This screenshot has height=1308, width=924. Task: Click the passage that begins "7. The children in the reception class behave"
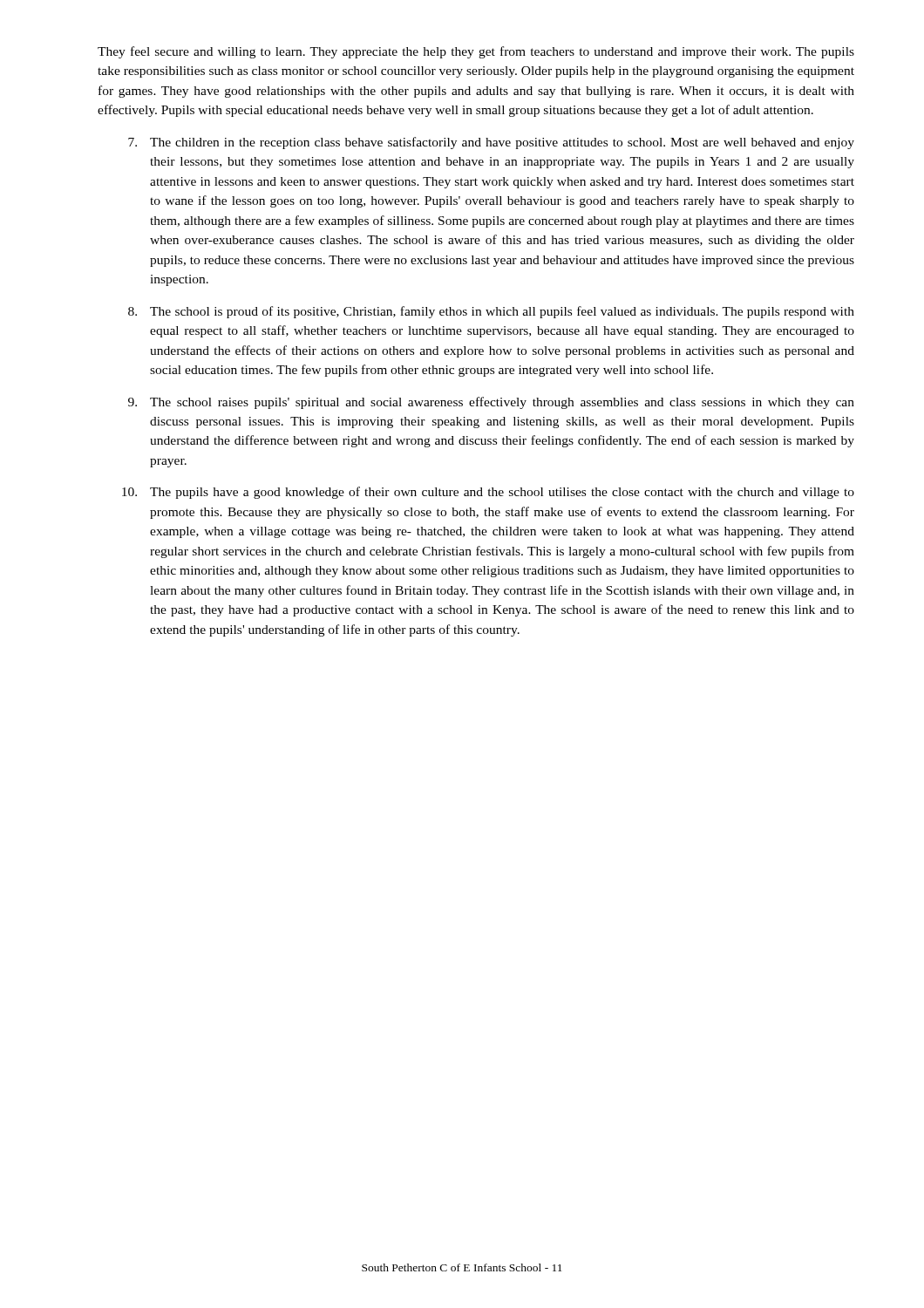pos(476,211)
